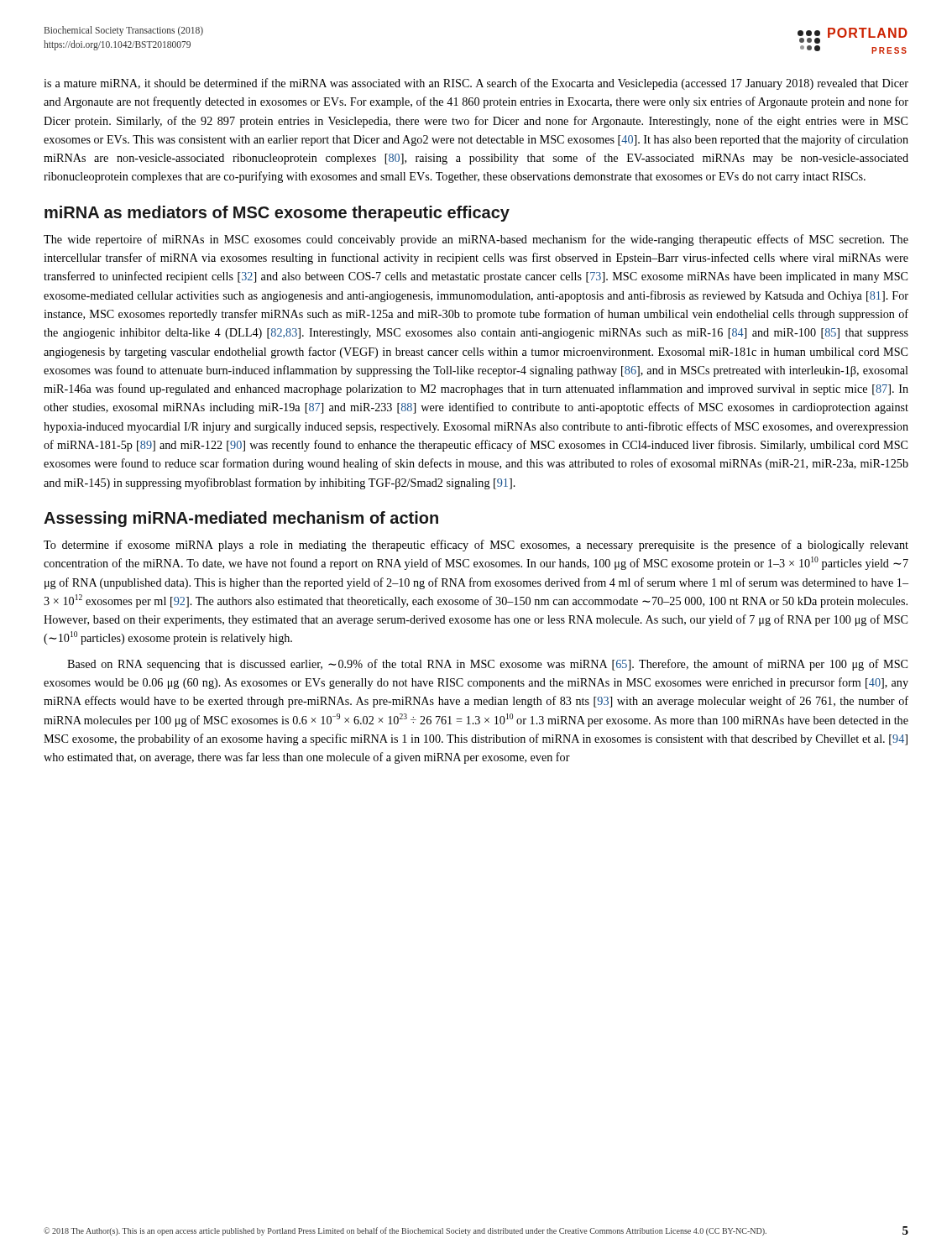Navigate to the region starting "miRNA as mediators of MSC exosome"
Screen dimensions: 1259x952
coord(277,212)
